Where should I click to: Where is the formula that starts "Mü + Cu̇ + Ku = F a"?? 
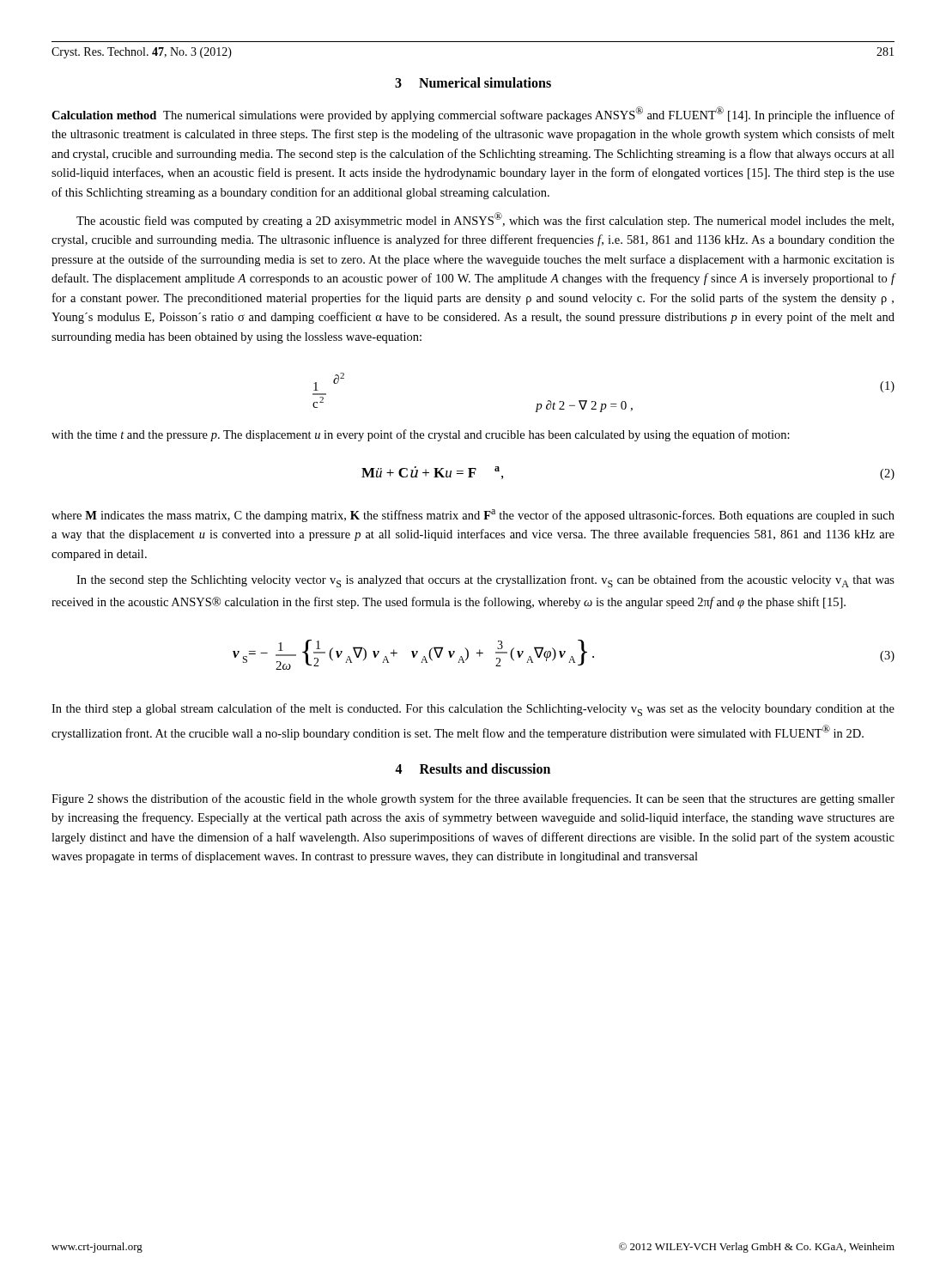coord(412,473)
